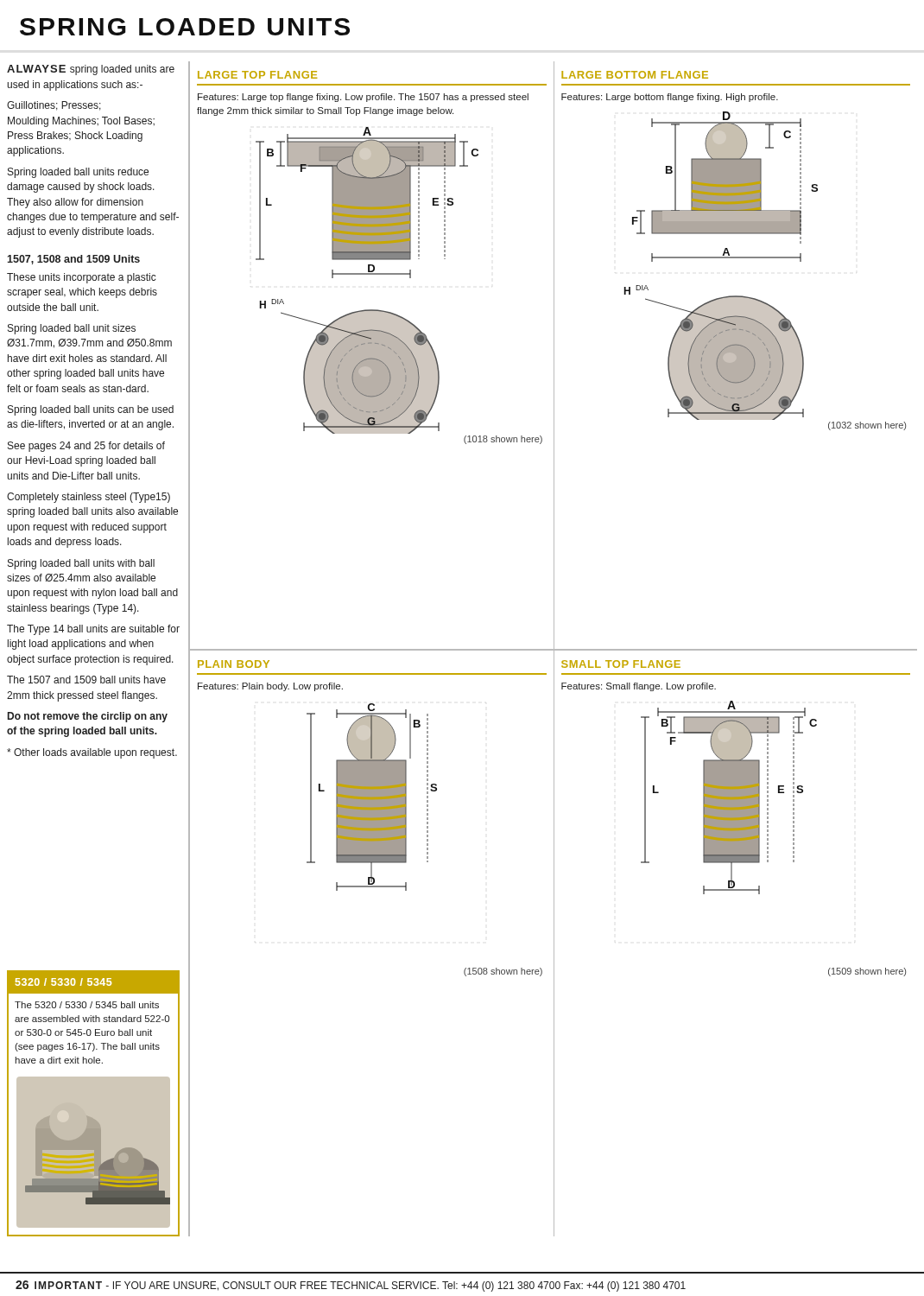Find the block on this page that starts "Completely stainless steel (Type15) spring loaded"
The width and height of the screenshot is (924, 1296).
click(x=93, y=519)
